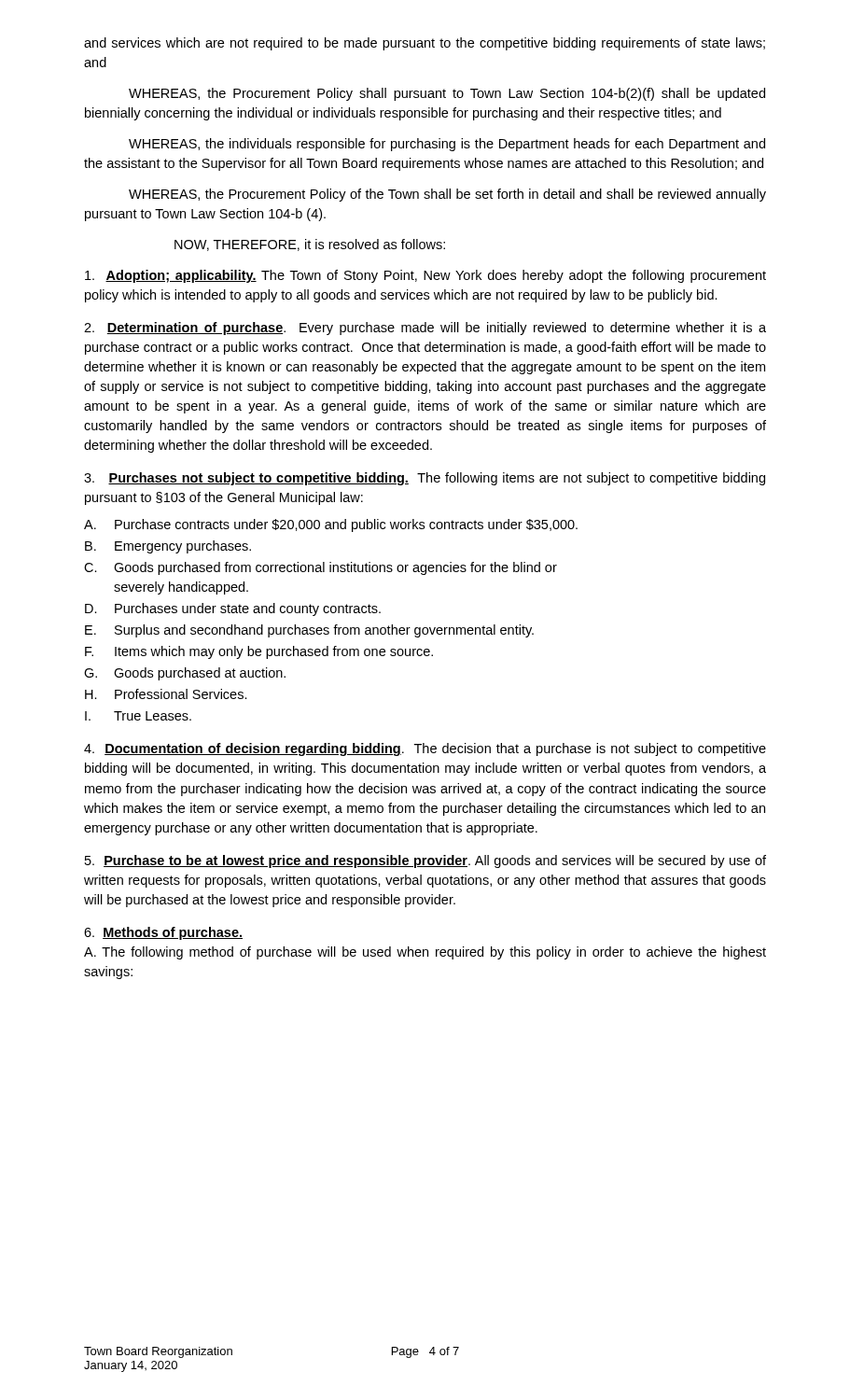Find the passage starting "F. Items which may only"
Screen dimensions: 1400x850
[425, 652]
